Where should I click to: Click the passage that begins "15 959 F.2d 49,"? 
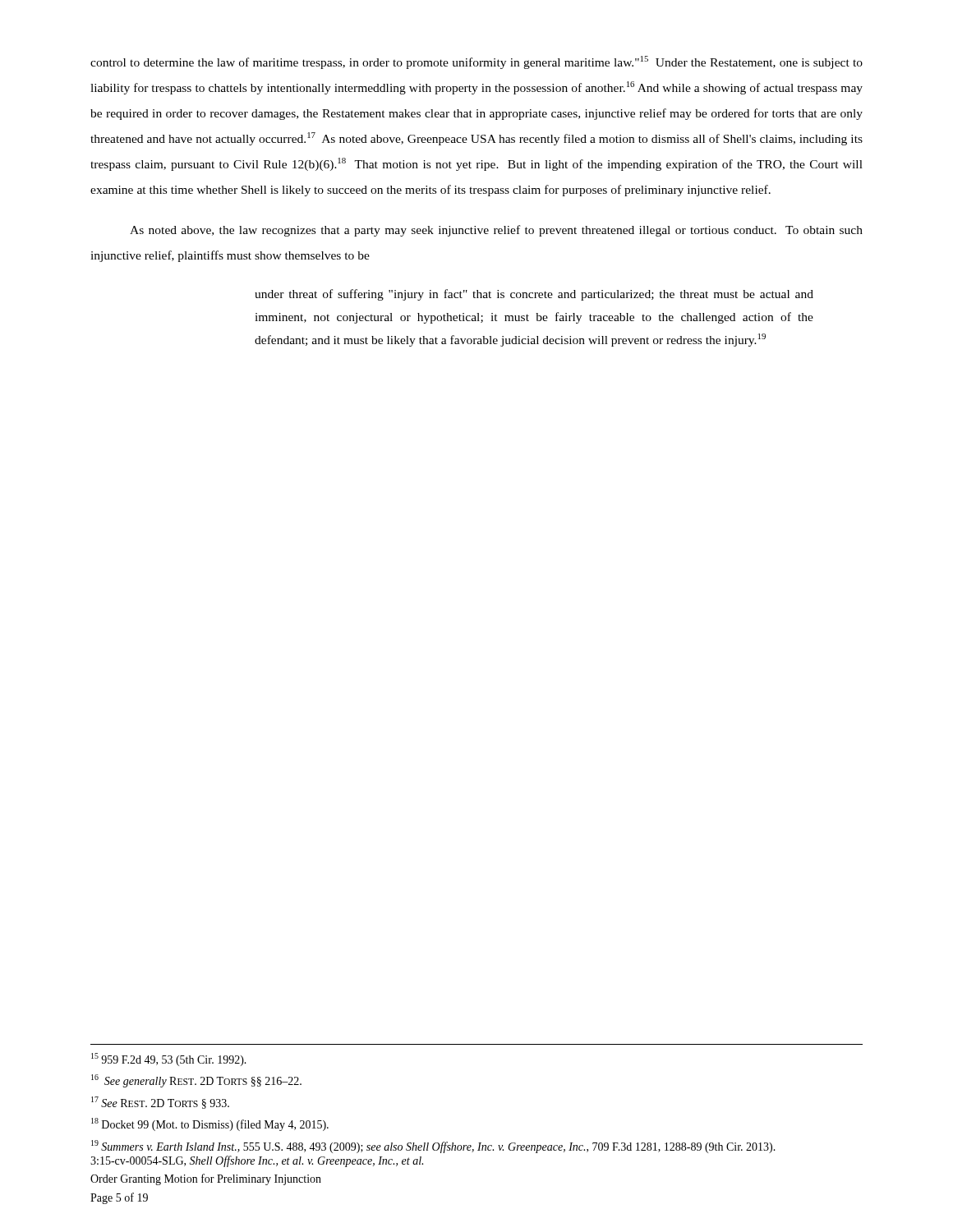(169, 1058)
